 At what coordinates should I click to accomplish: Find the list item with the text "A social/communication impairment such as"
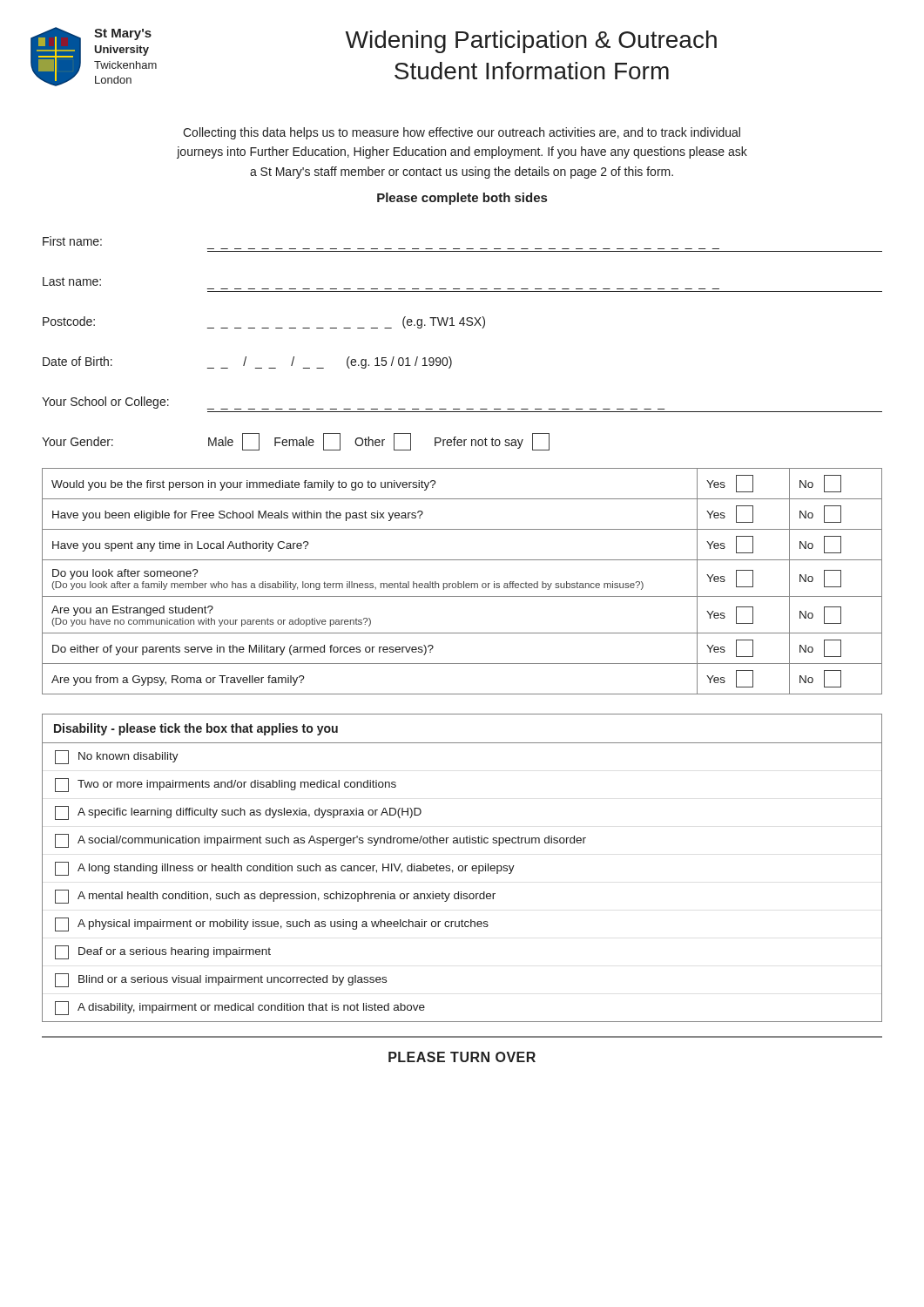pyautogui.click(x=321, y=840)
